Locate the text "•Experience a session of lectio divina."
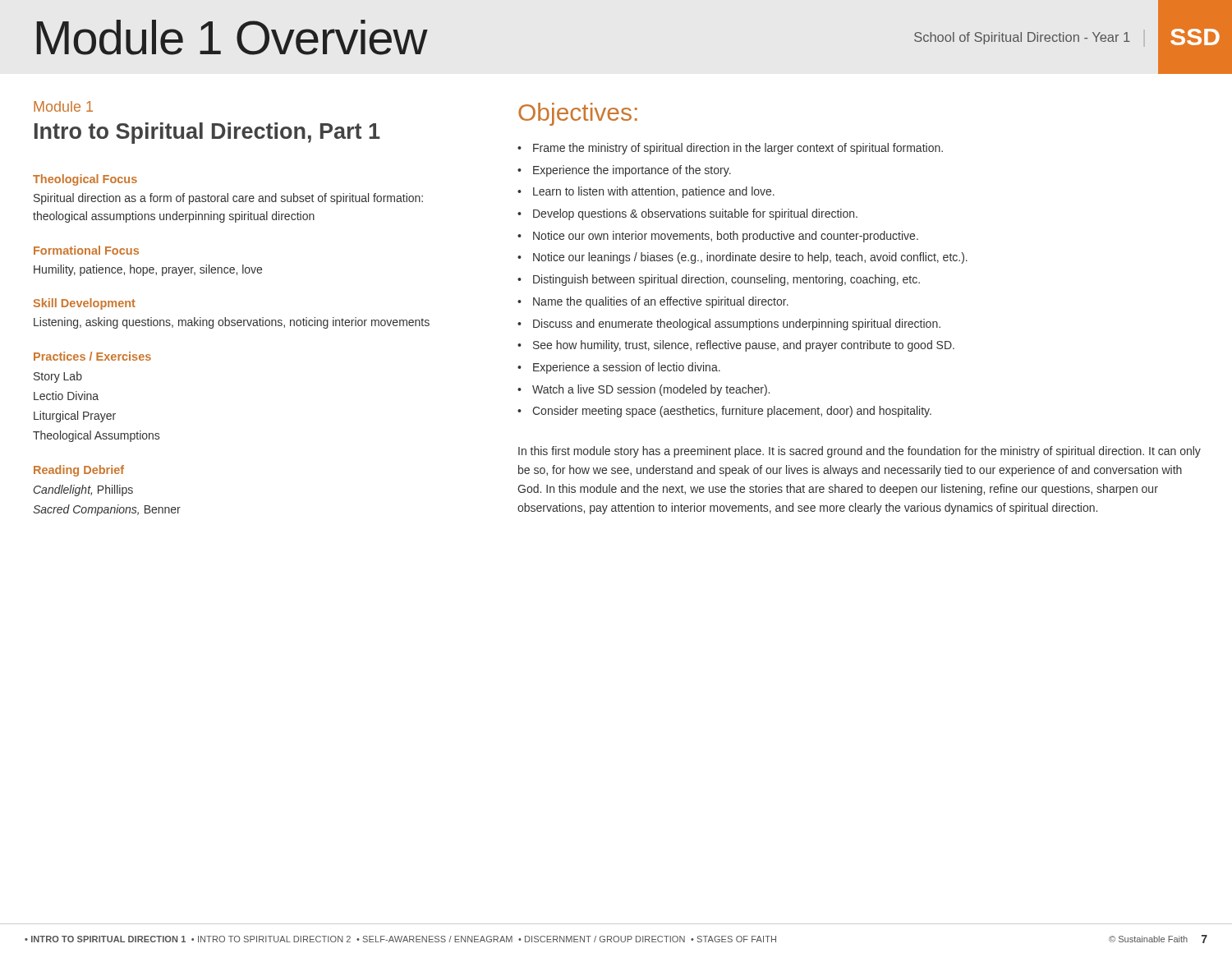 tap(619, 368)
